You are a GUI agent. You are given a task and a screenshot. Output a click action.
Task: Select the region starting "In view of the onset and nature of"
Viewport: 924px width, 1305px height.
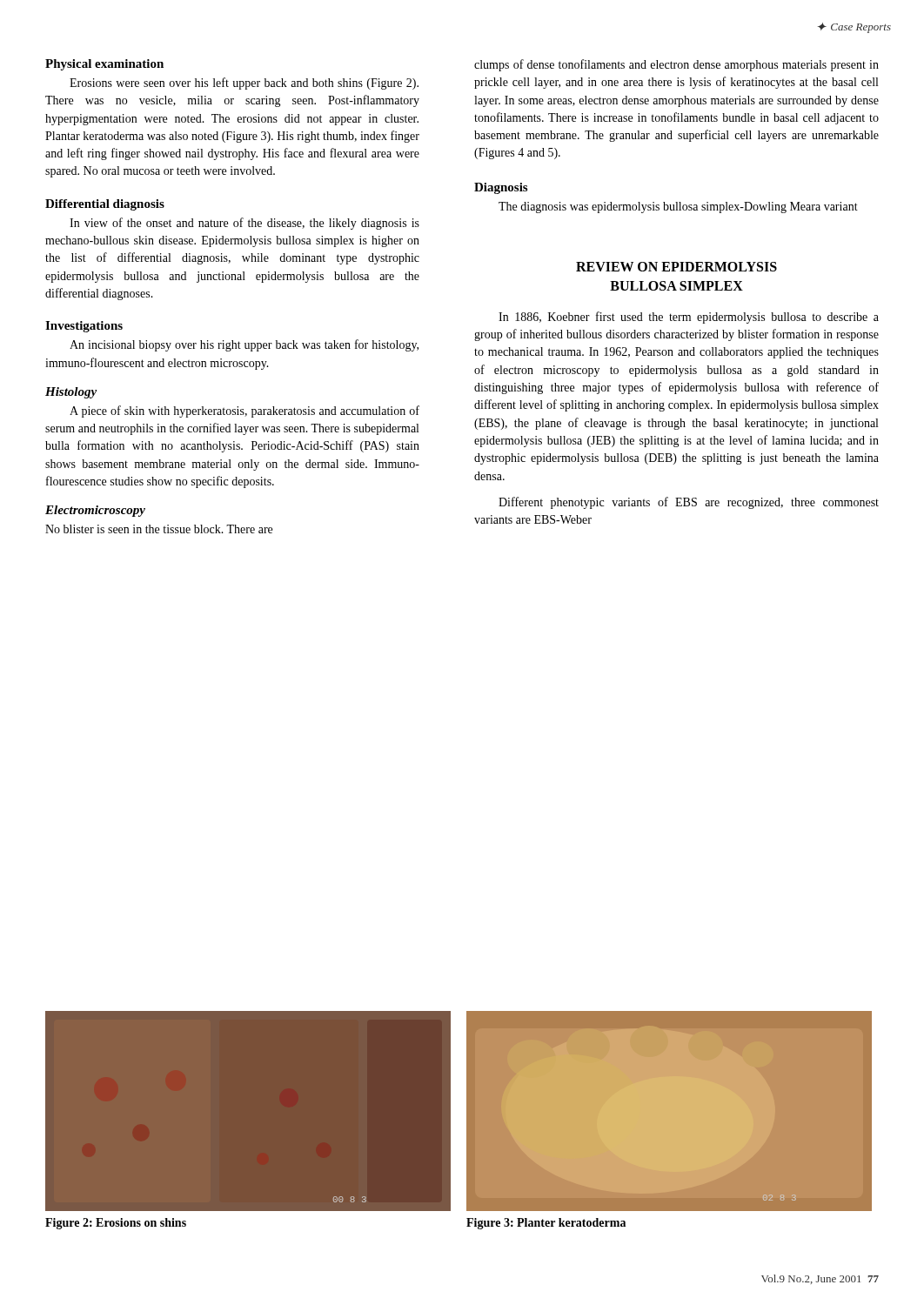coord(232,258)
